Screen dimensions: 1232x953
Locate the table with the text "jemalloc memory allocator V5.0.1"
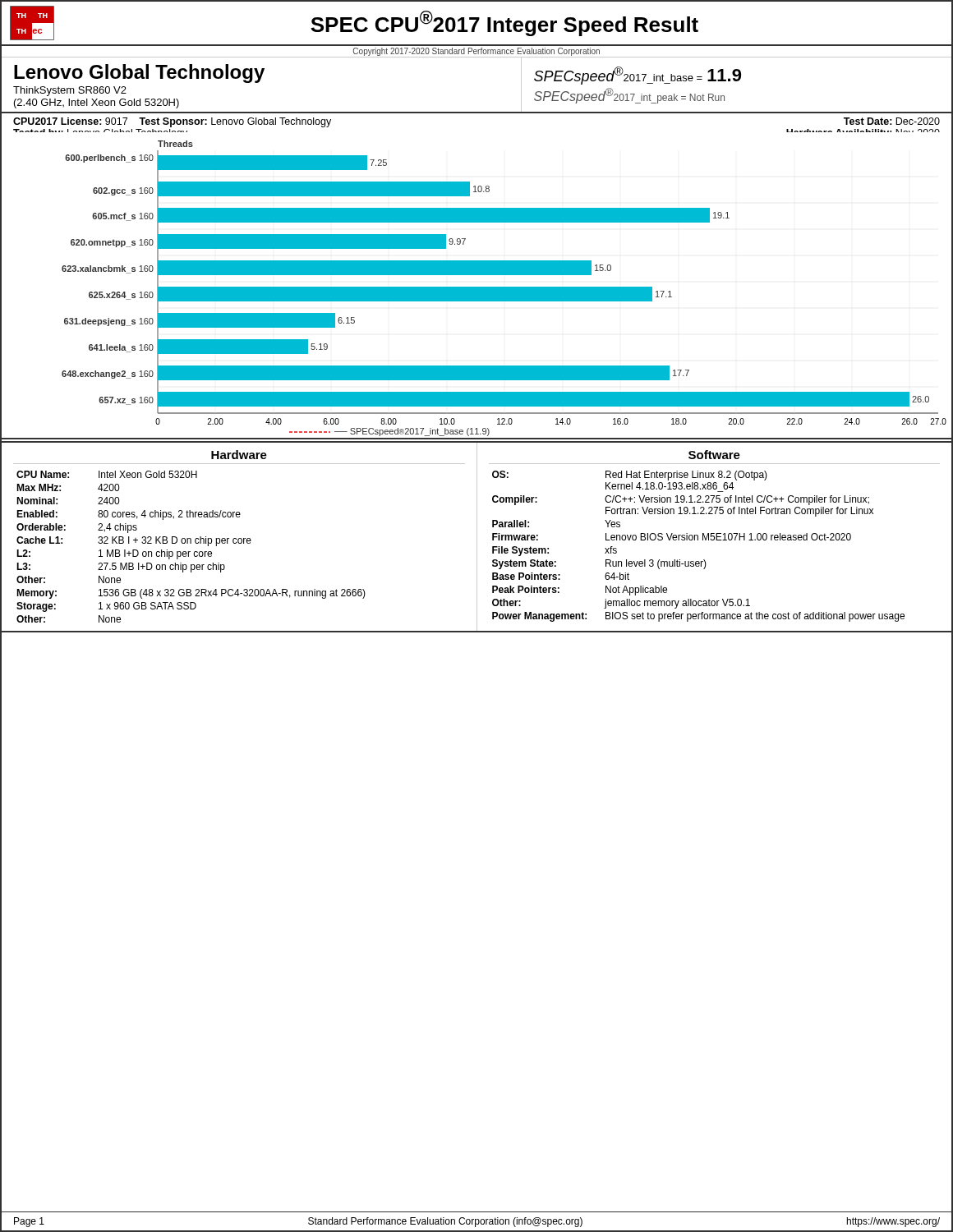point(714,537)
